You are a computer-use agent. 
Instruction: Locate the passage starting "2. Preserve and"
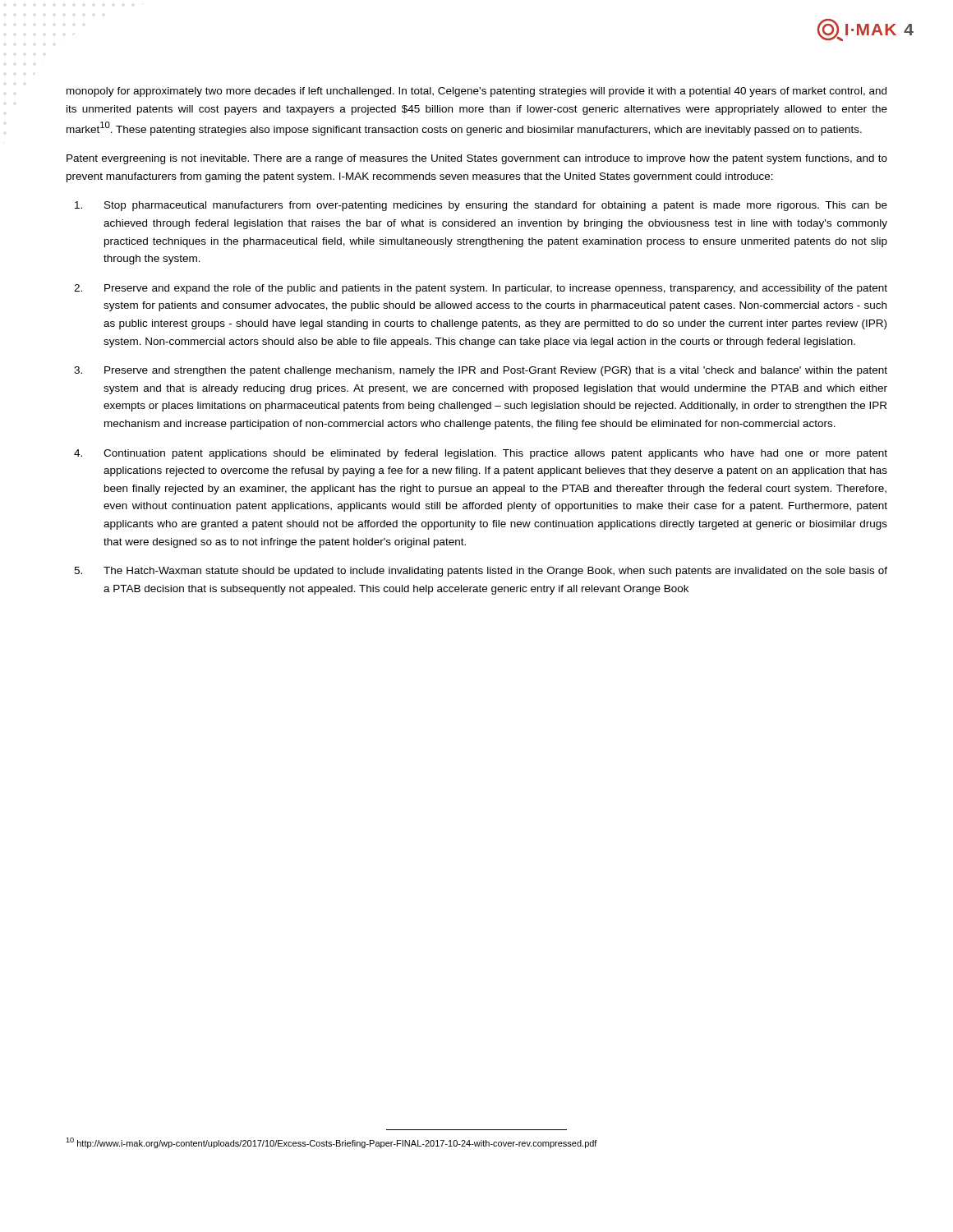click(476, 315)
